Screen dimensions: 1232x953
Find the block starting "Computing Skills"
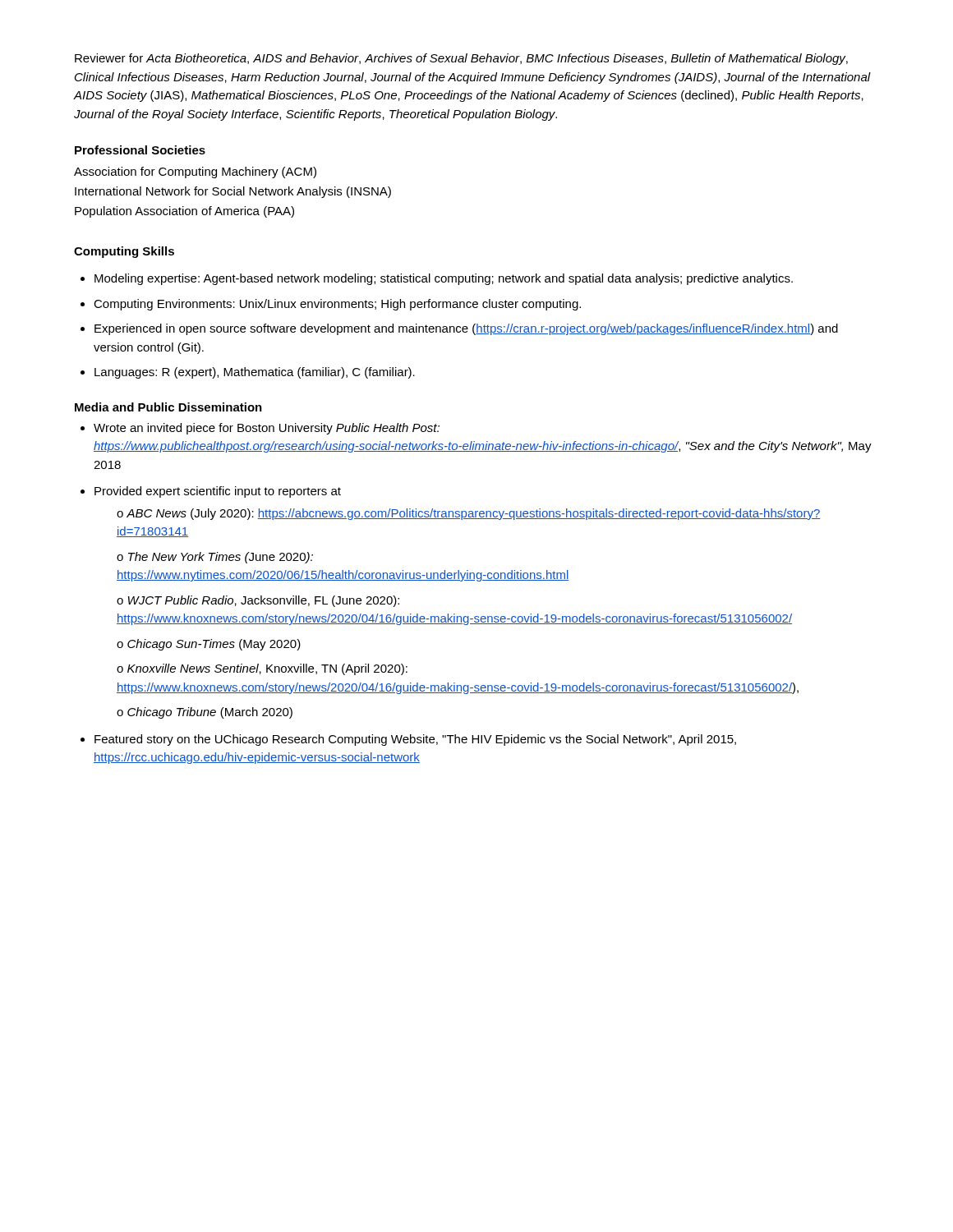[x=124, y=251]
